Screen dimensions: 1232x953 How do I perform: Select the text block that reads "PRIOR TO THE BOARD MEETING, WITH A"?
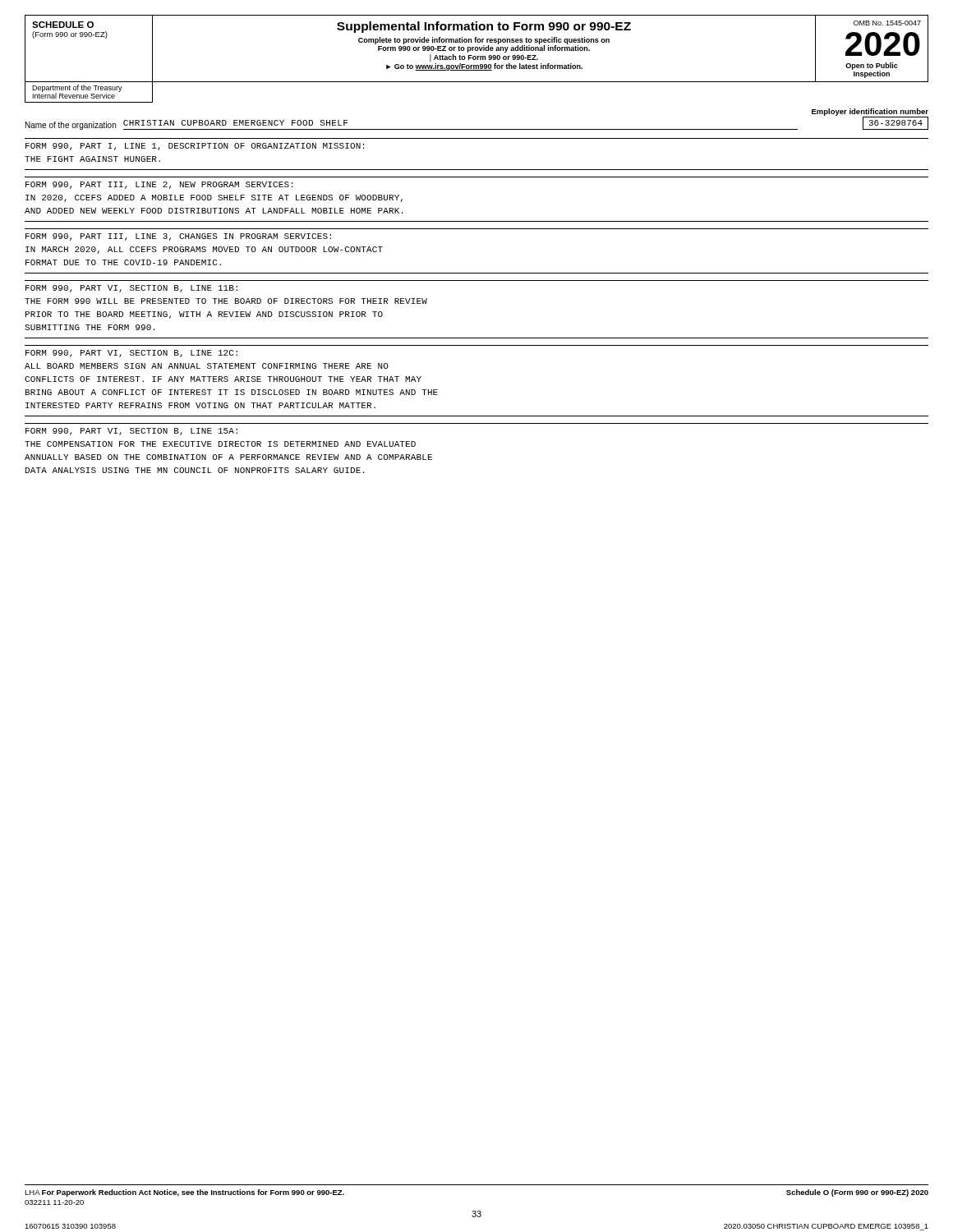pos(204,315)
